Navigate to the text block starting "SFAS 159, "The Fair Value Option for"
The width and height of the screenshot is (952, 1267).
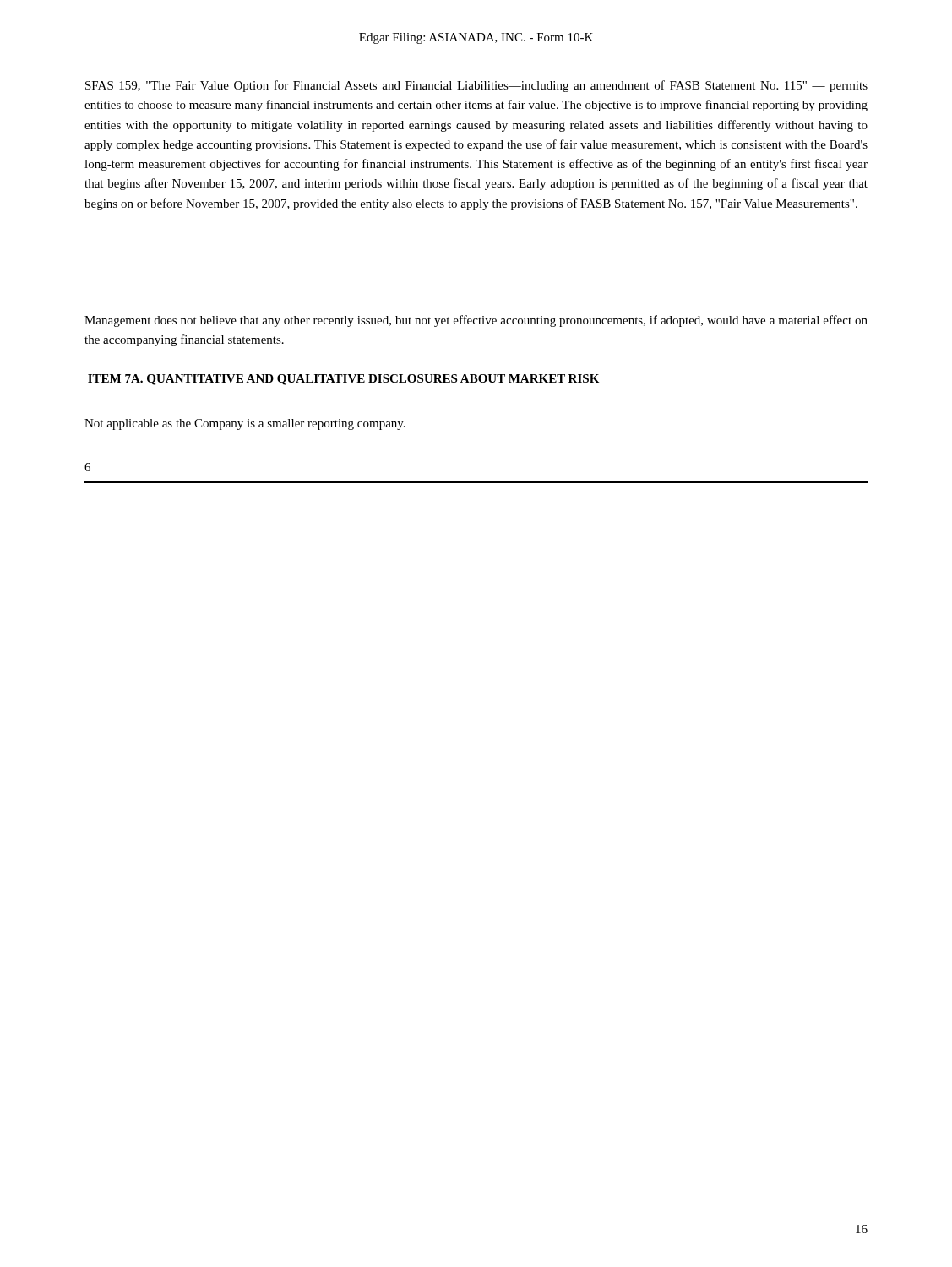click(476, 144)
